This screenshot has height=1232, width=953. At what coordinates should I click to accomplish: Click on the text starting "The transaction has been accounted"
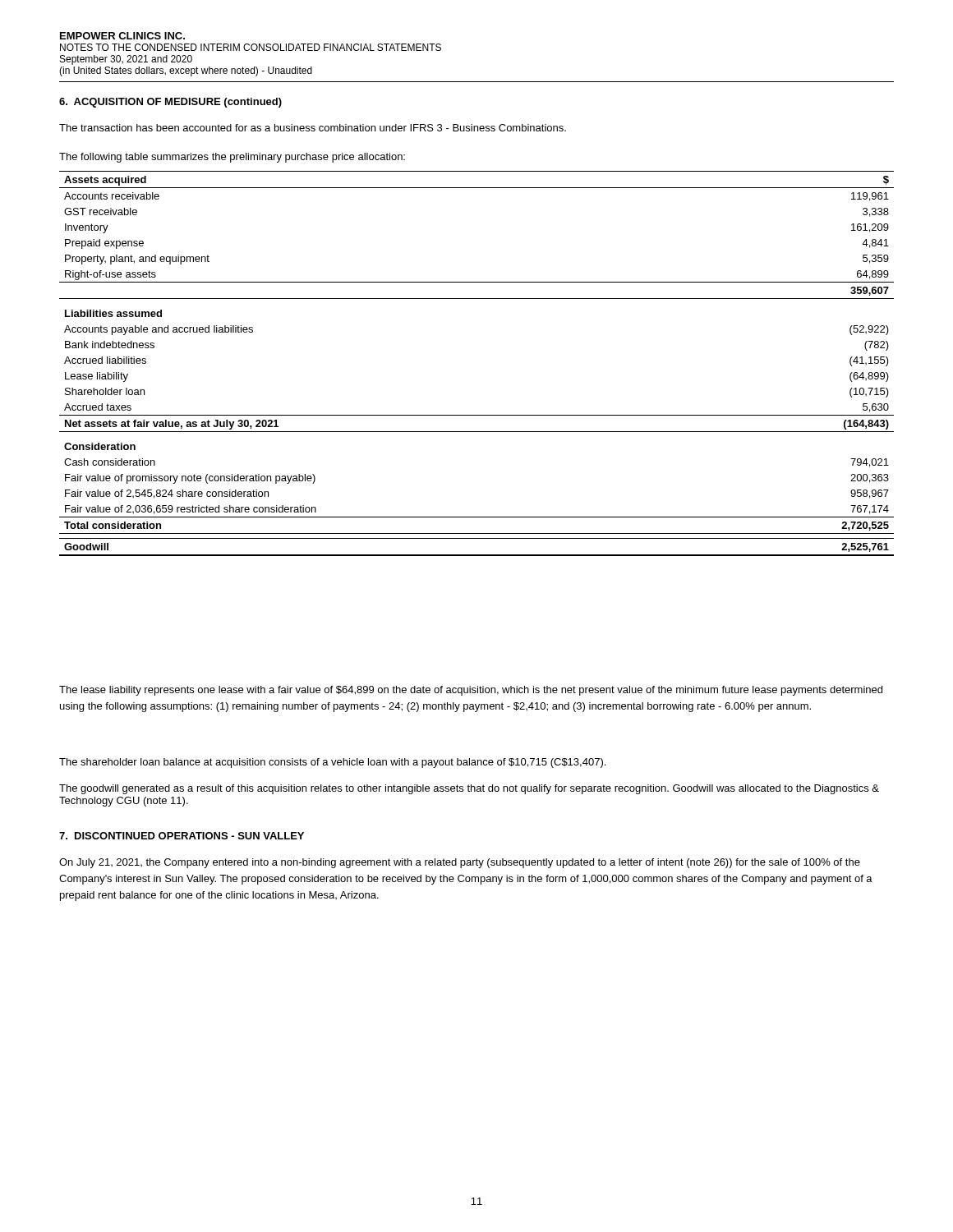313,128
